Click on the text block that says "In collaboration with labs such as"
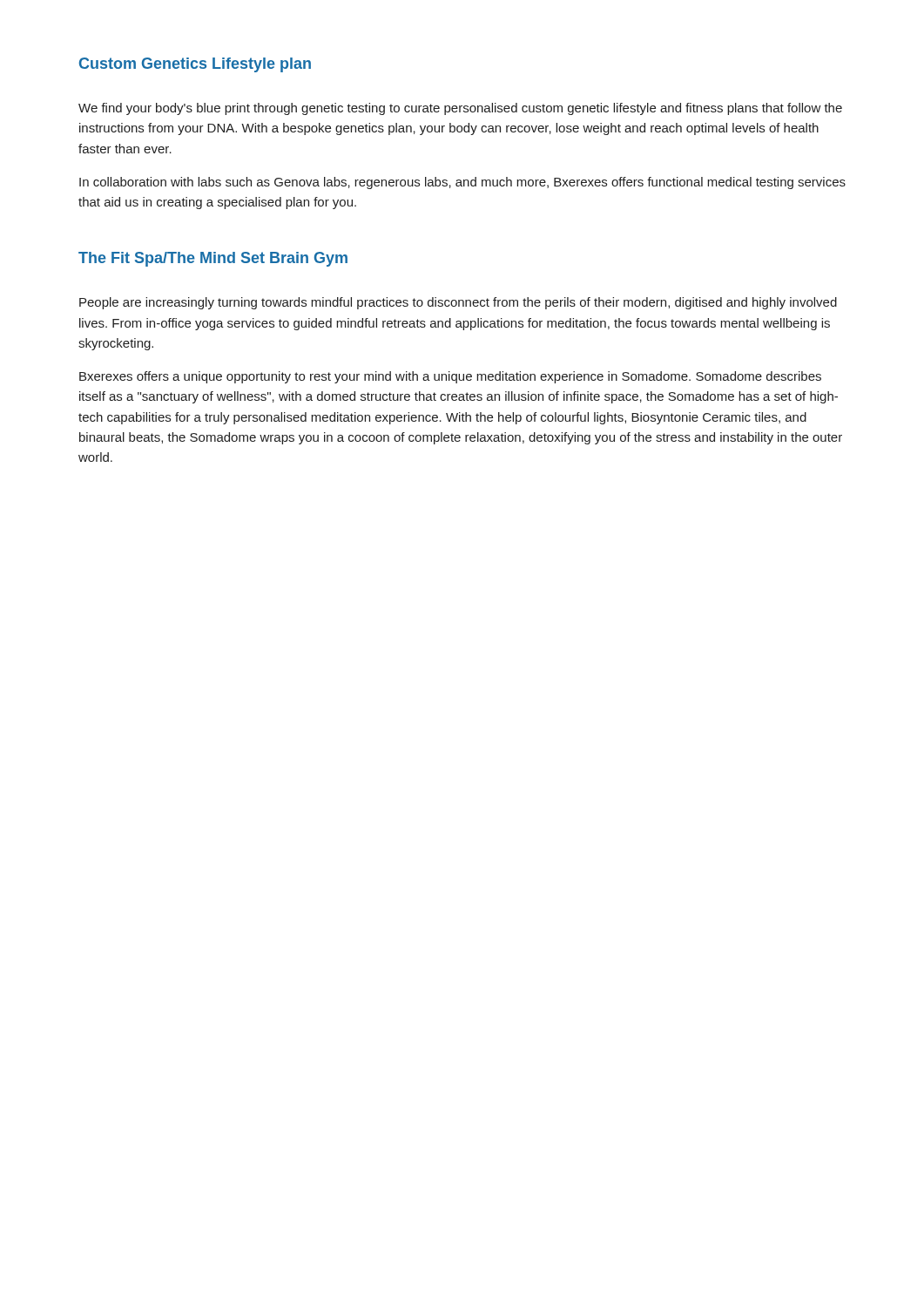Image resolution: width=924 pixels, height=1307 pixels. [462, 192]
